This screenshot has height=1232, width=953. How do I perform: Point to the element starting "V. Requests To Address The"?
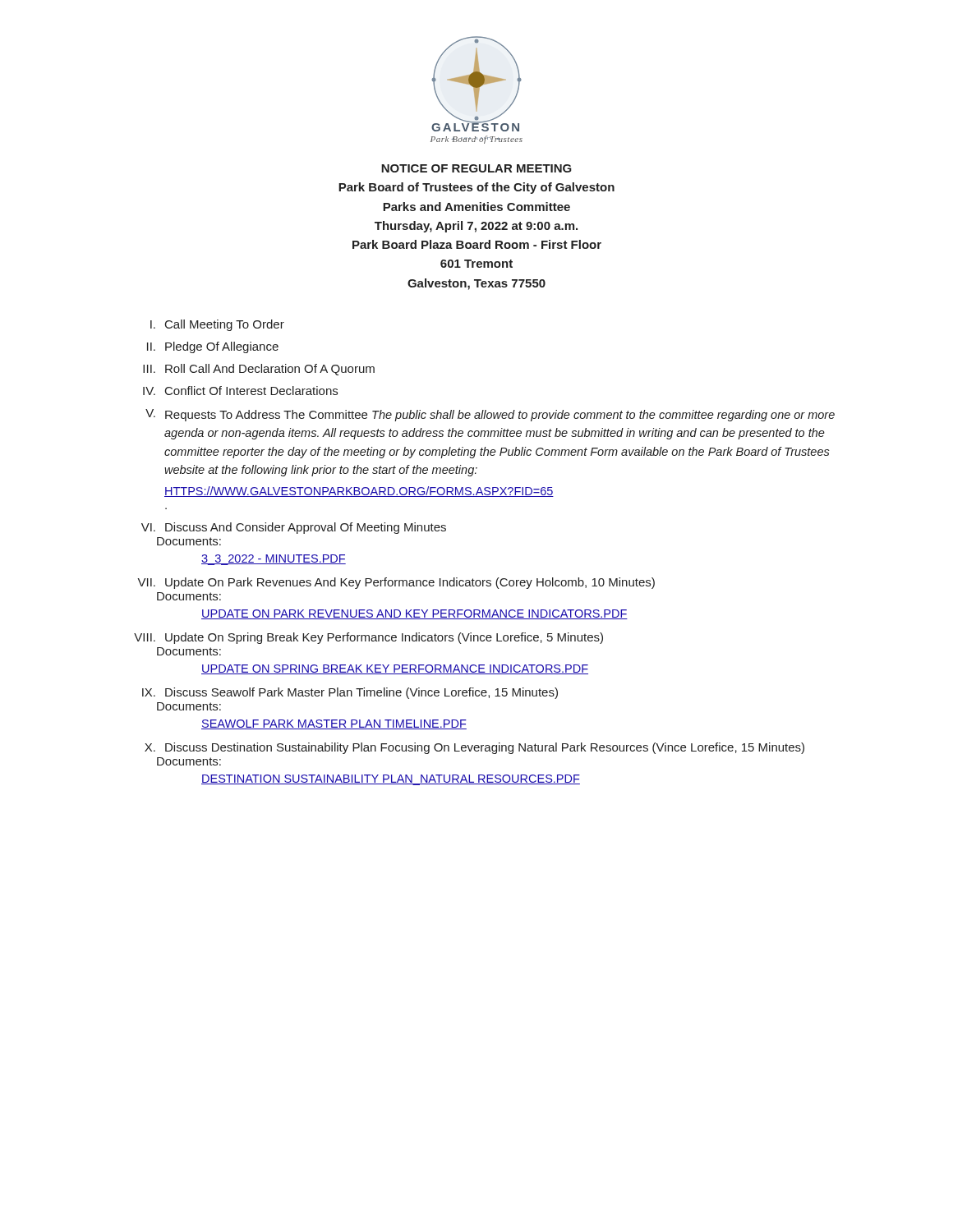476,458
